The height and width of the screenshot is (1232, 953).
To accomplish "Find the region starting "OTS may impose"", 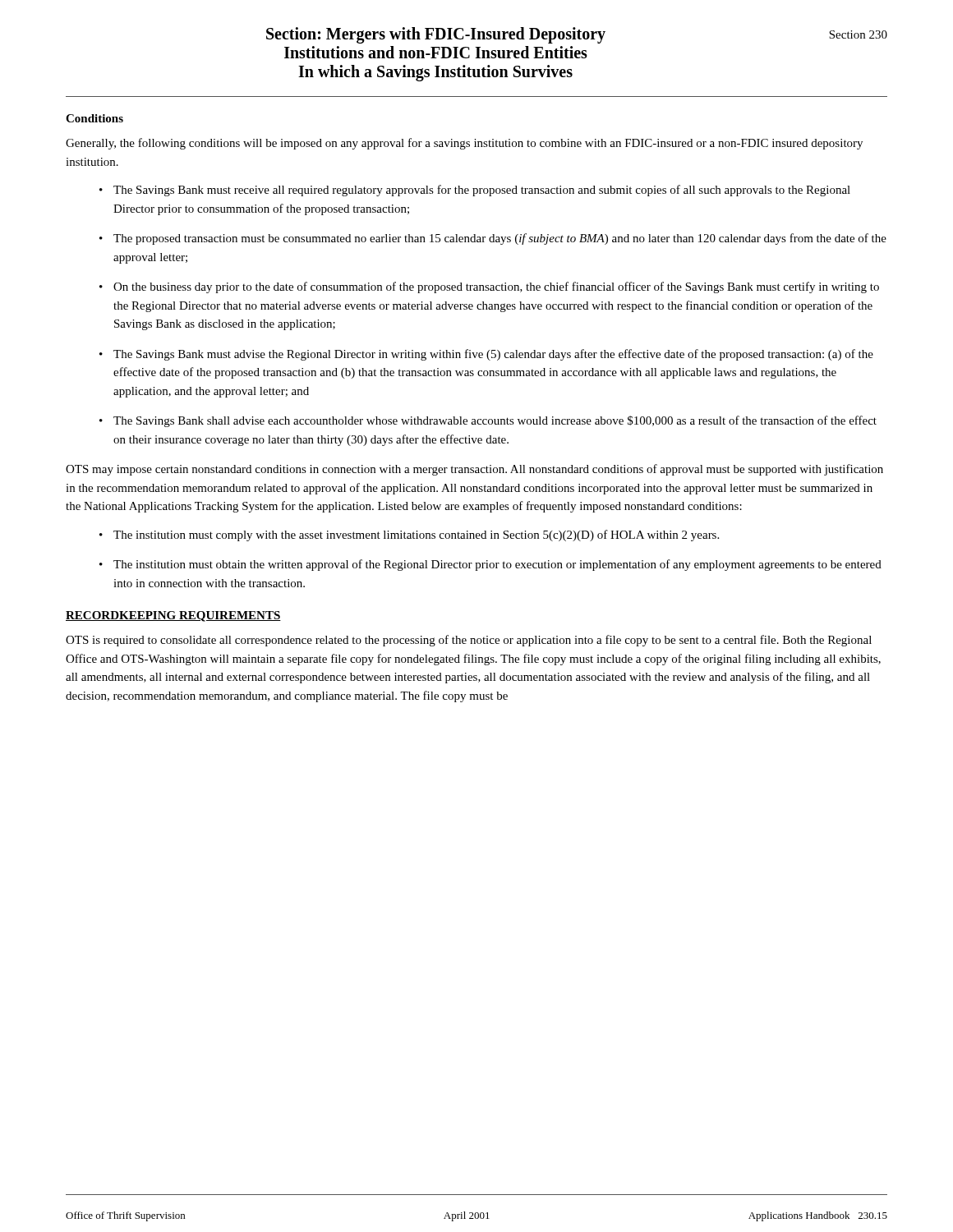I will click(475, 487).
